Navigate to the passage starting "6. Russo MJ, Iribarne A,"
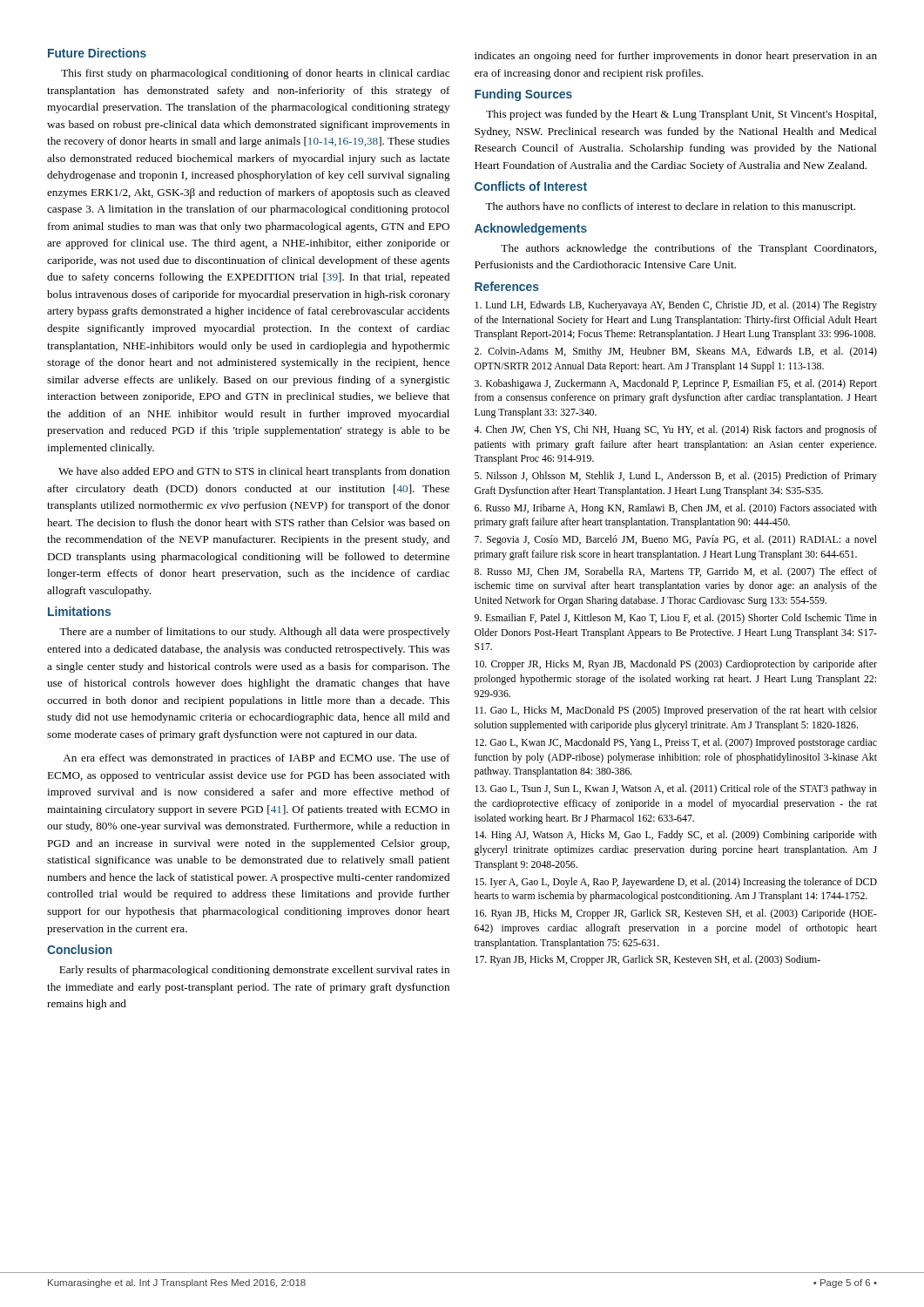This screenshot has height=1307, width=924. pyautogui.click(x=676, y=515)
